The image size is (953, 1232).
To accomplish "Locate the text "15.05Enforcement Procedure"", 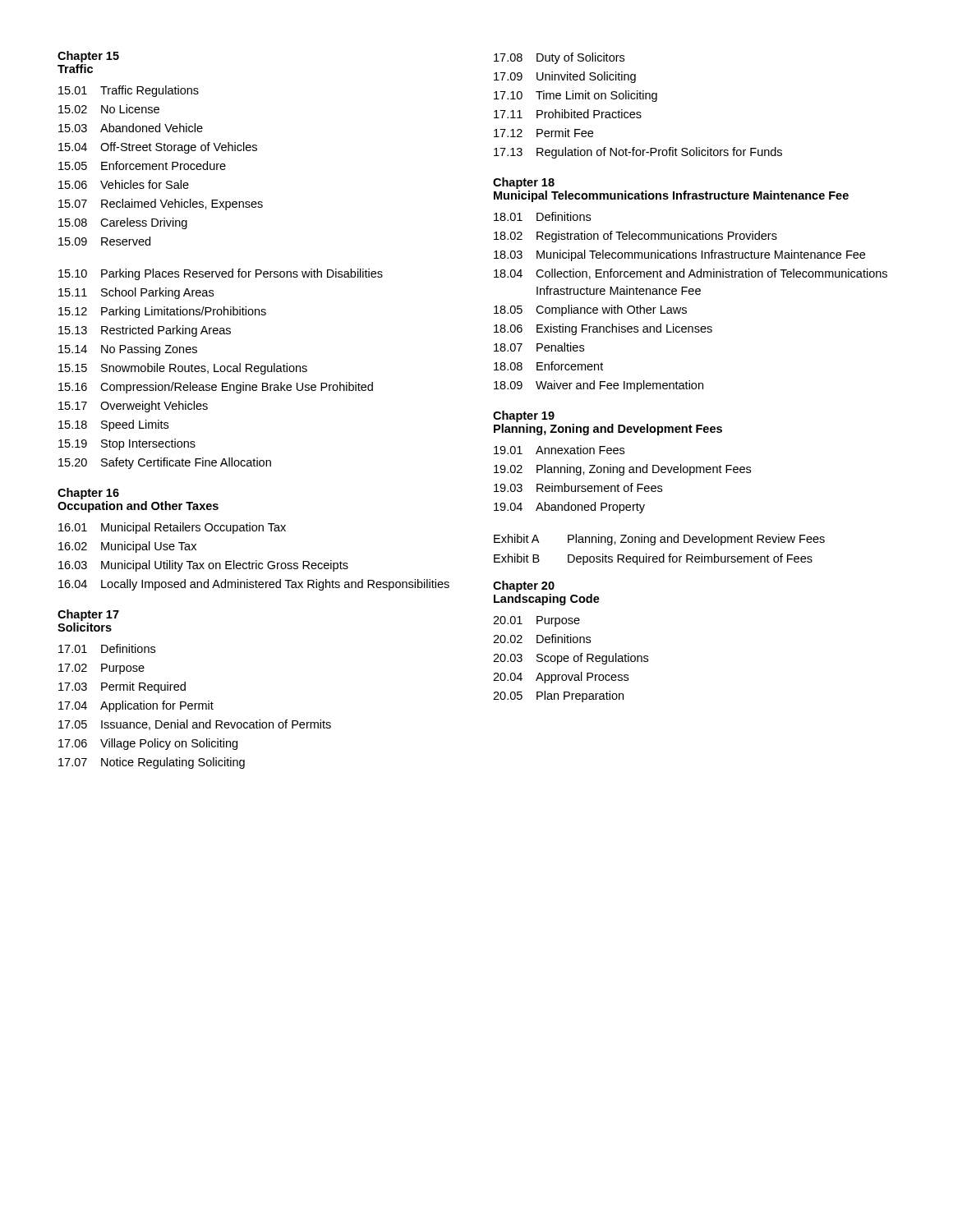I will [x=142, y=165].
